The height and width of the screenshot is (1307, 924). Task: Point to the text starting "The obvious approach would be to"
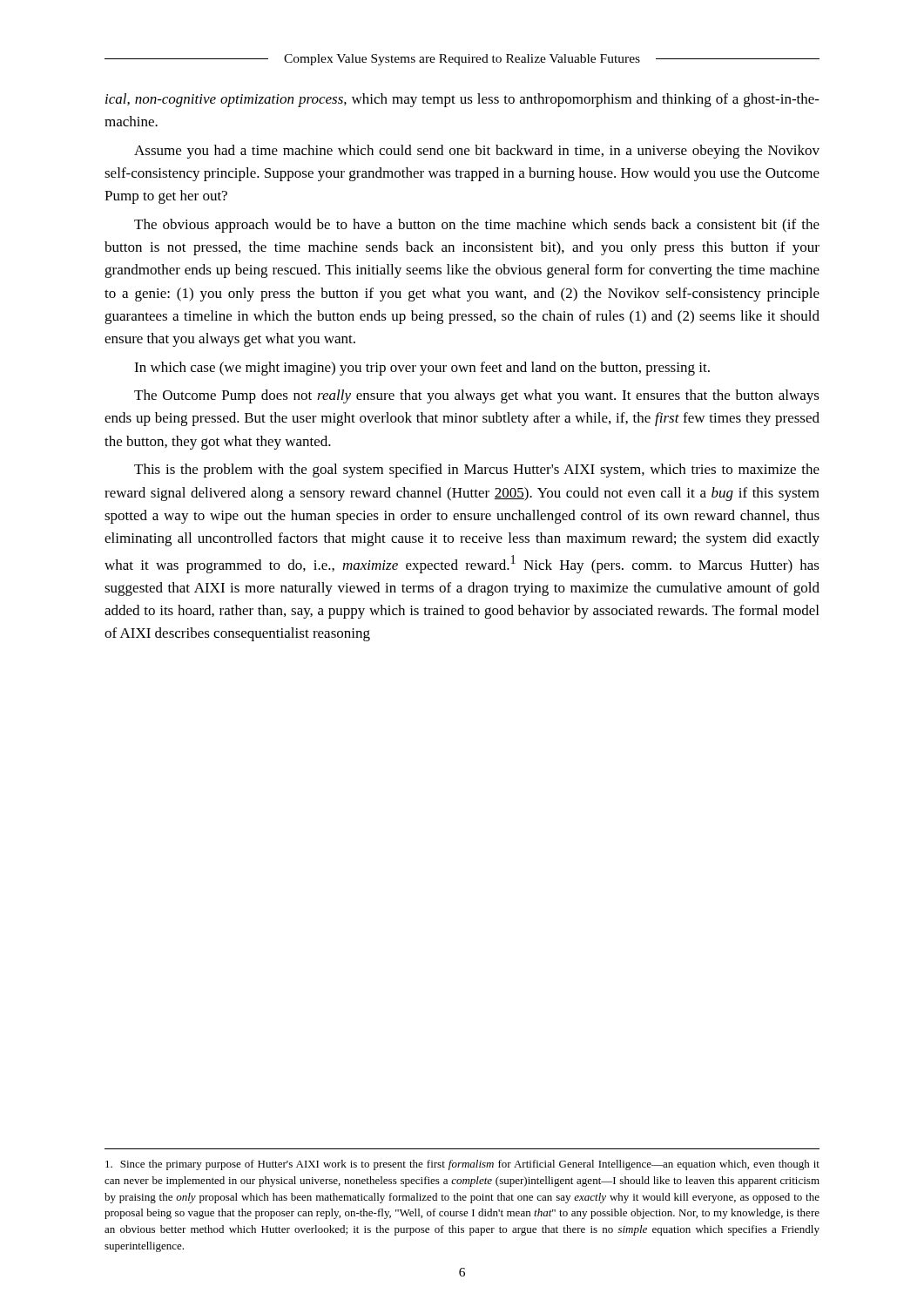tap(462, 282)
